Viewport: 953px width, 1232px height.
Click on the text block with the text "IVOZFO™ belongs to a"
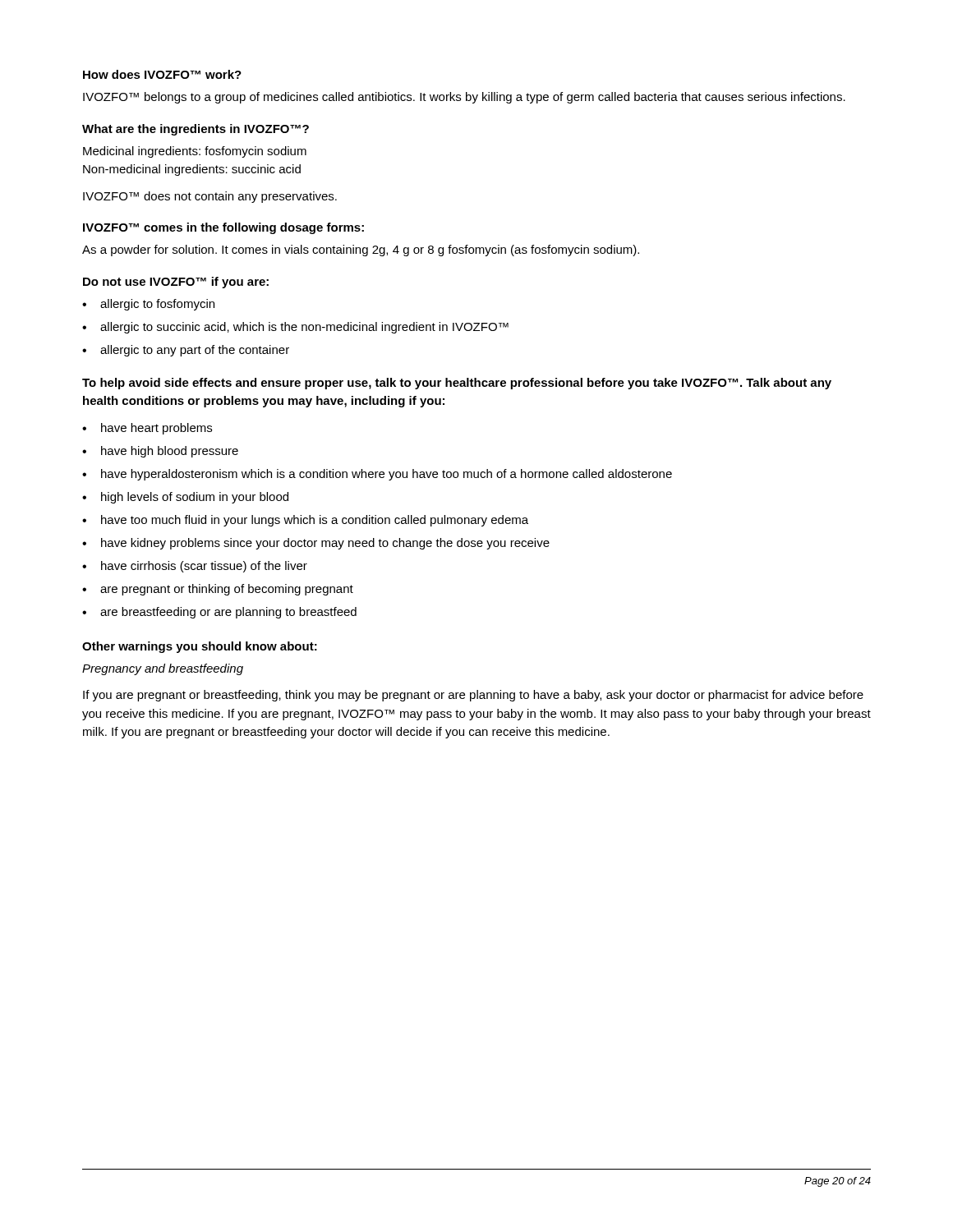tap(464, 97)
